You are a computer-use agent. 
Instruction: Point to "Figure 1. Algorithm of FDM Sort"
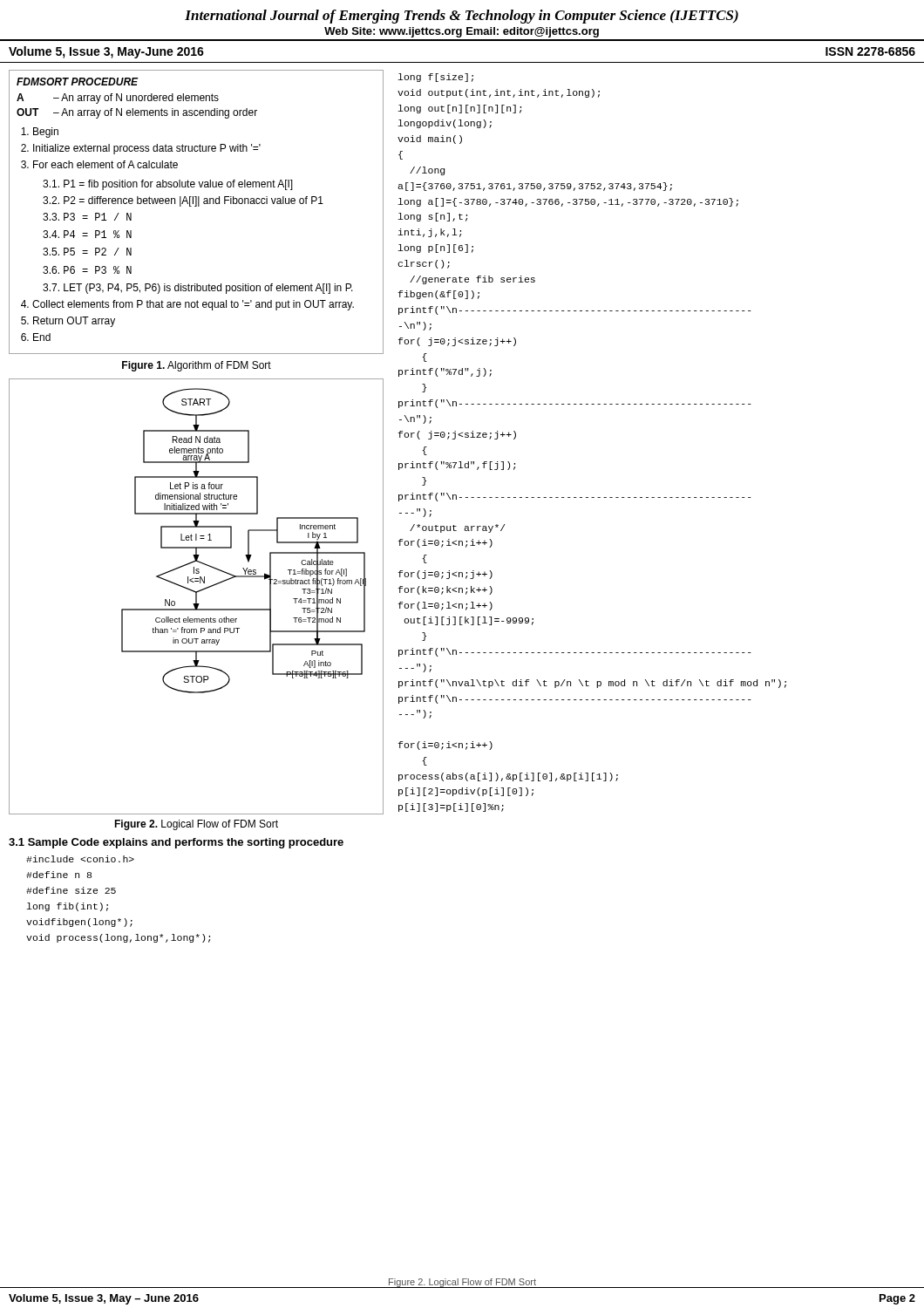pos(196,366)
